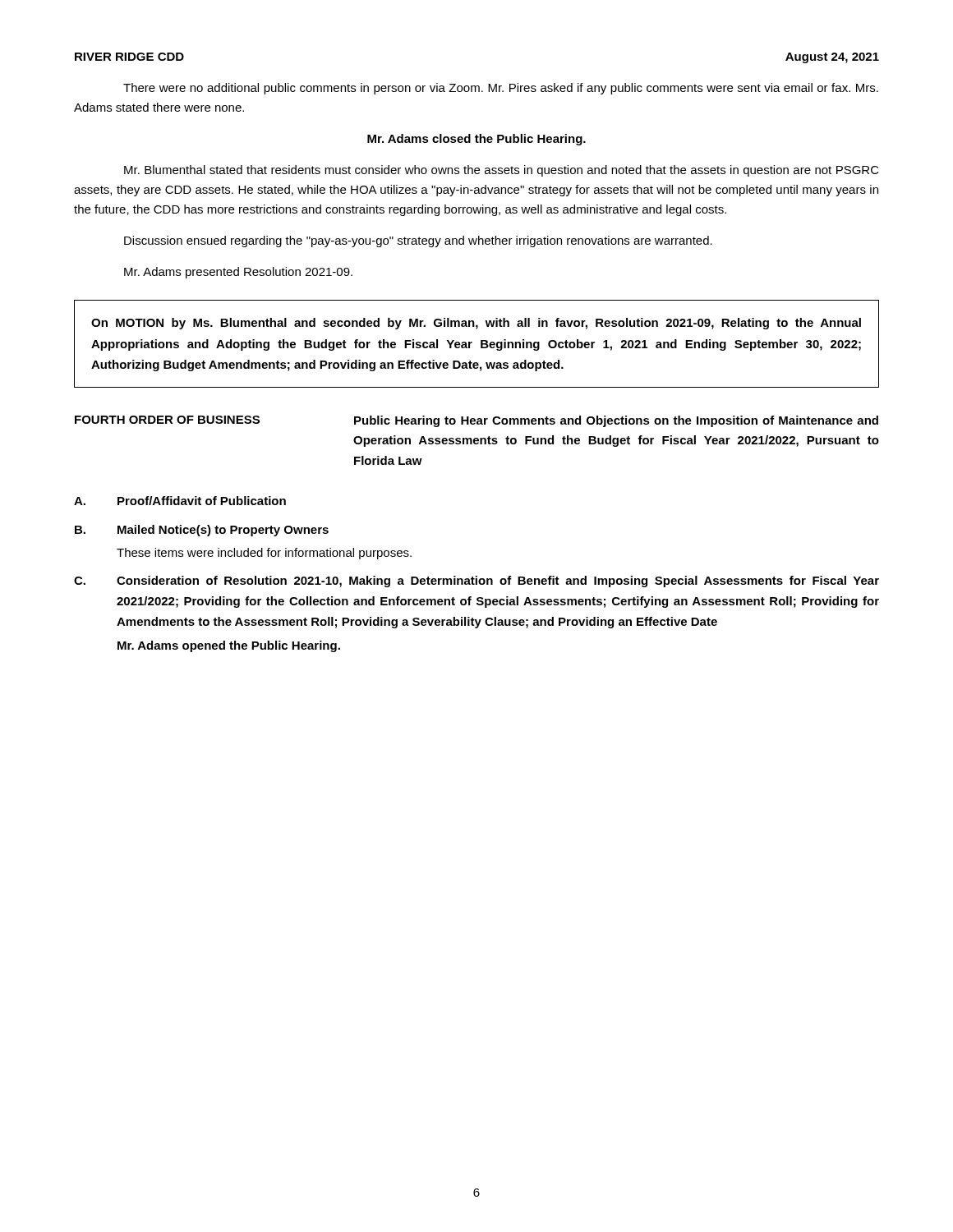Select the text starting "A. Proof/Affidavit of Publication"
The width and height of the screenshot is (953, 1232).
180,501
